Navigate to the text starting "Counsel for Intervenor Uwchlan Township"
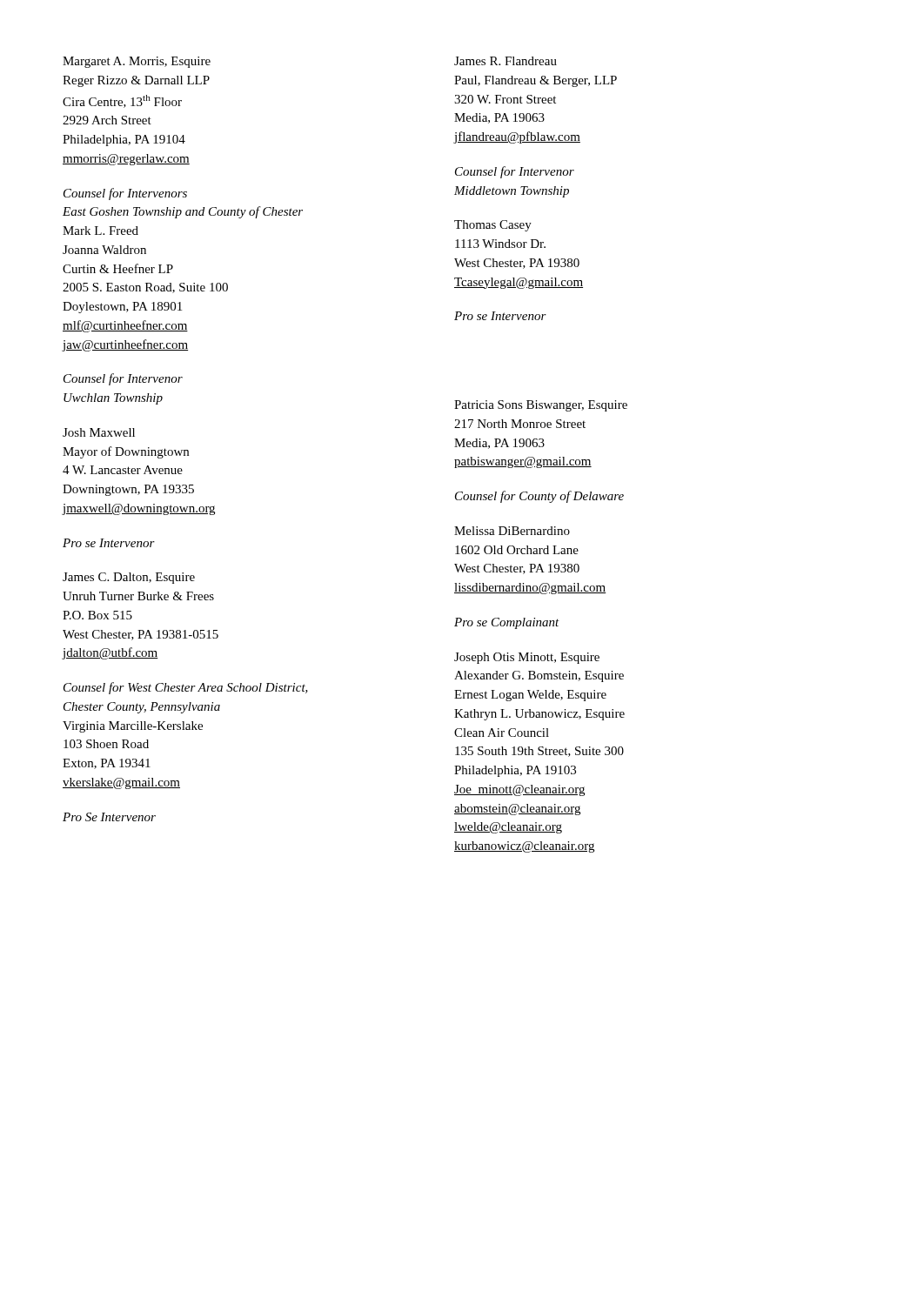The width and height of the screenshot is (924, 1305). (123, 379)
